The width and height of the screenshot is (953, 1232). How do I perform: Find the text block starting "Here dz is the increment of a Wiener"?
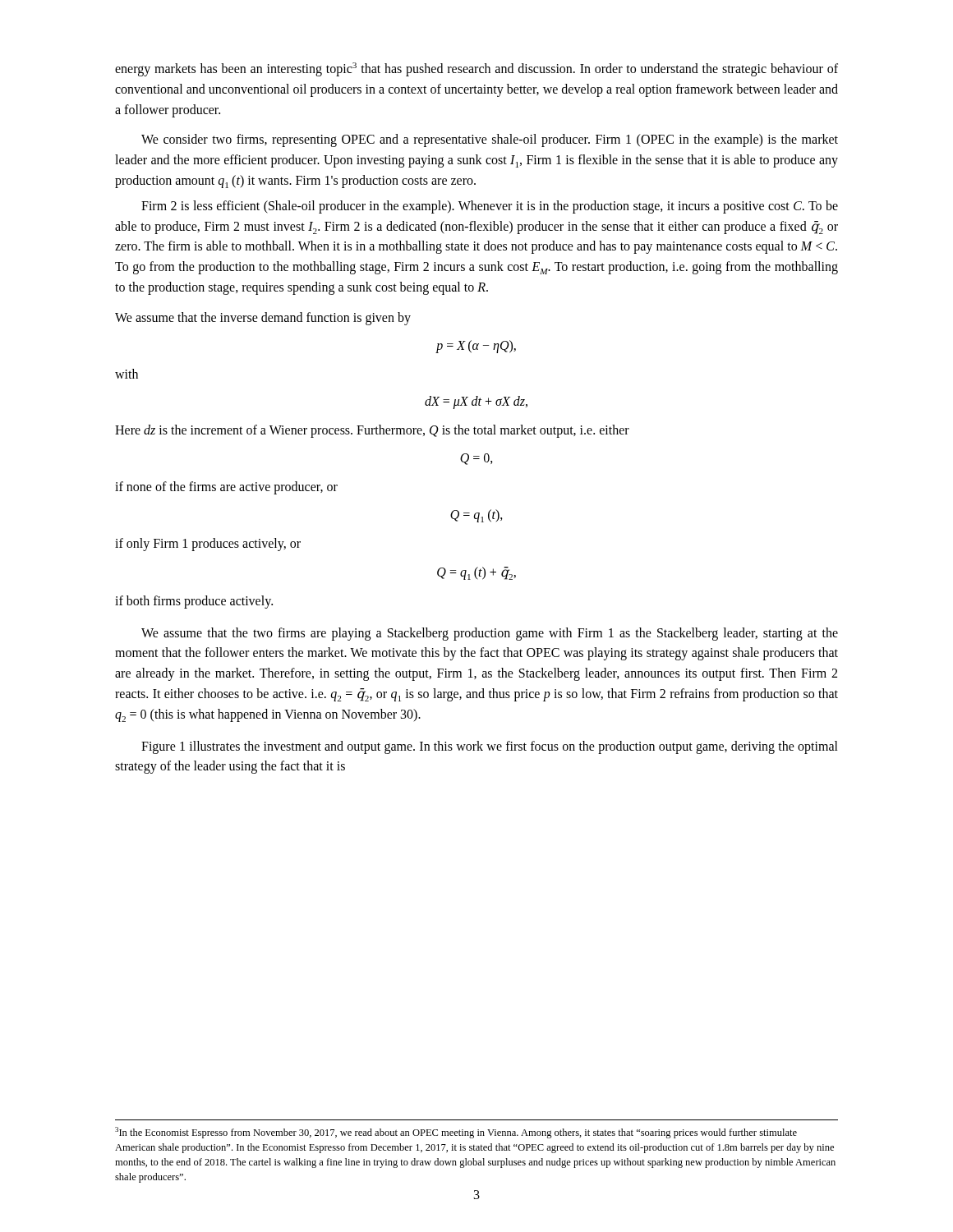(372, 430)
